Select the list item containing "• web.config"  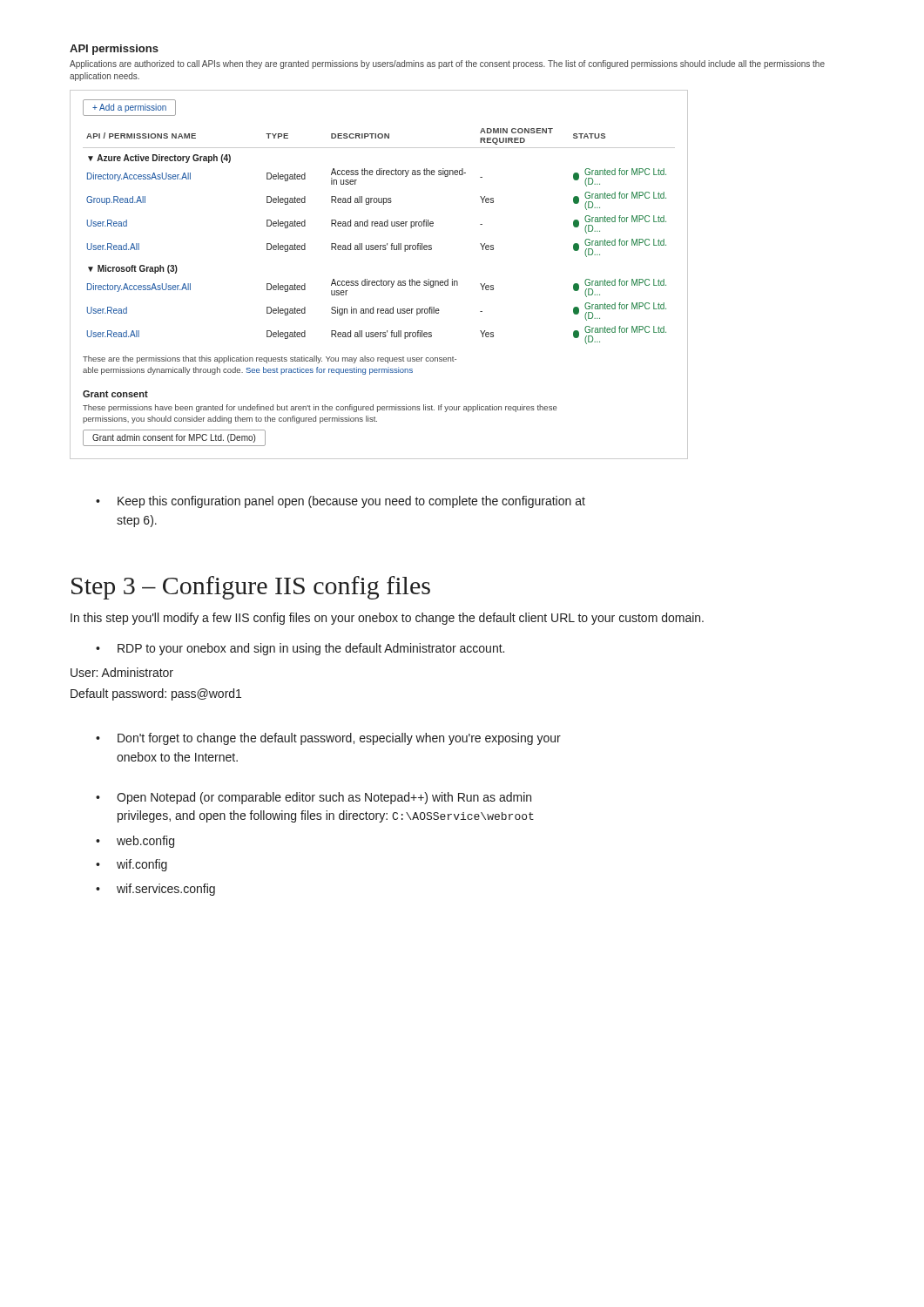tap(135, 841)
